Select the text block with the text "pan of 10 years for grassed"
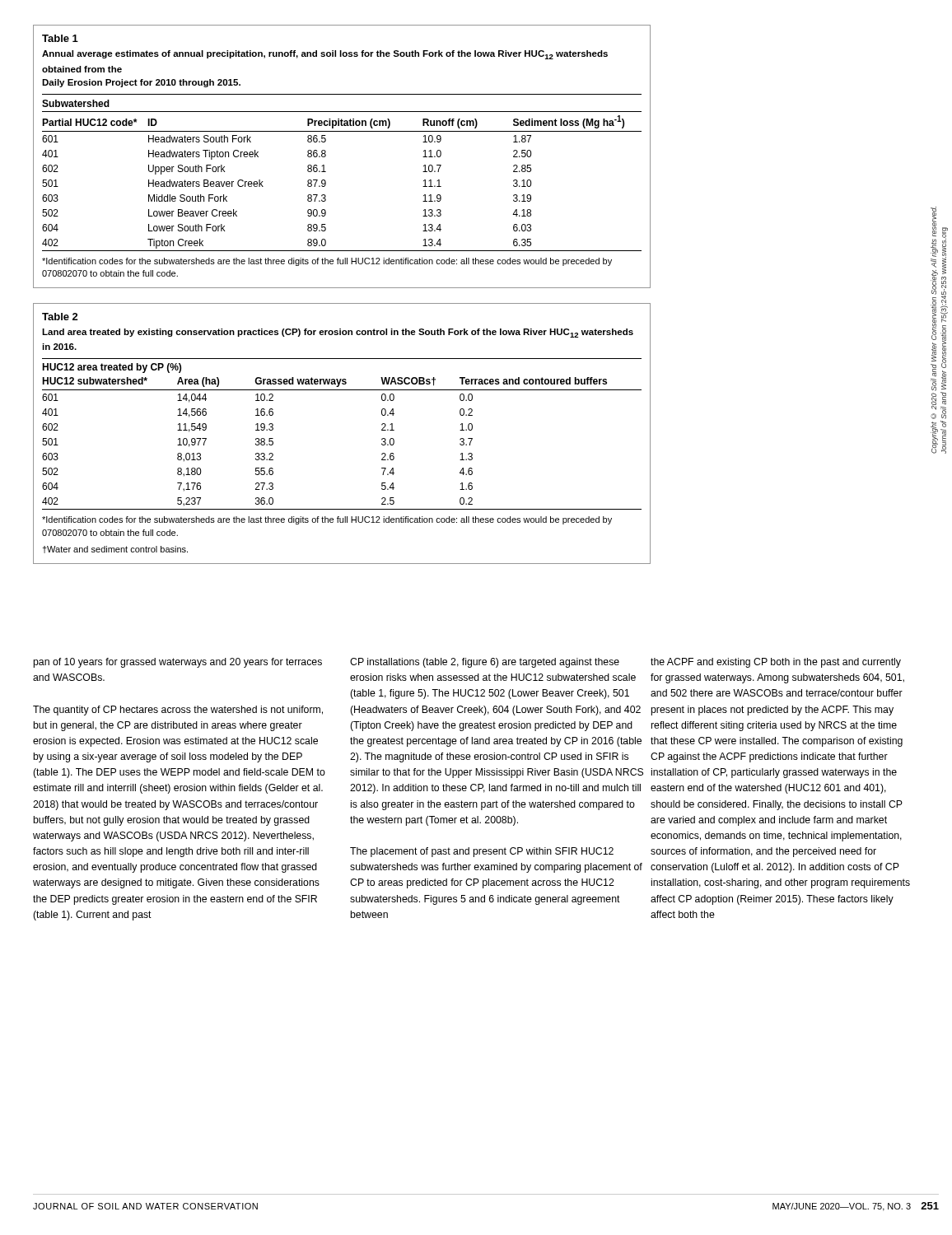 (x=179, y=788)
